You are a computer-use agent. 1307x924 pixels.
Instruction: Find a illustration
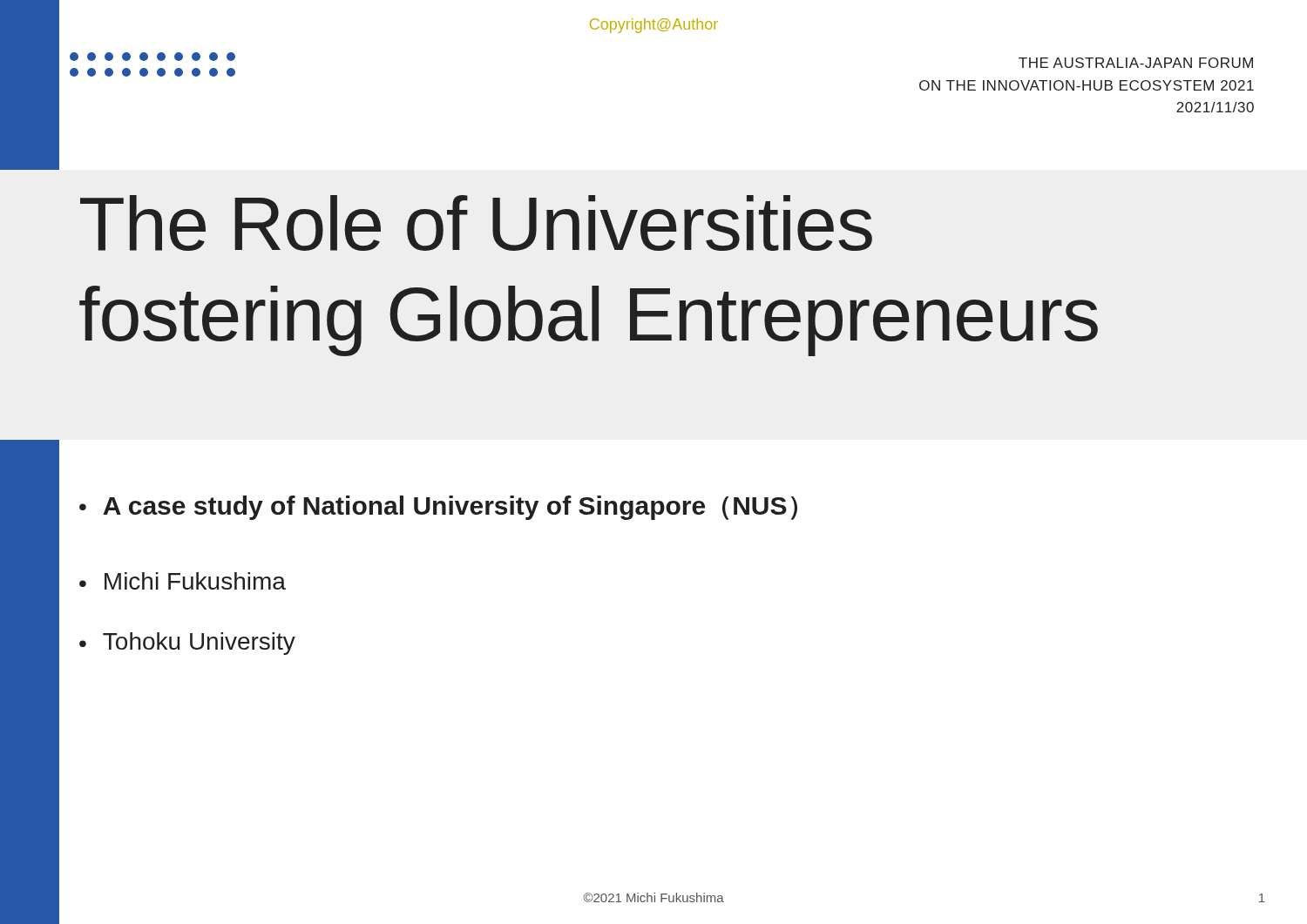152,68
